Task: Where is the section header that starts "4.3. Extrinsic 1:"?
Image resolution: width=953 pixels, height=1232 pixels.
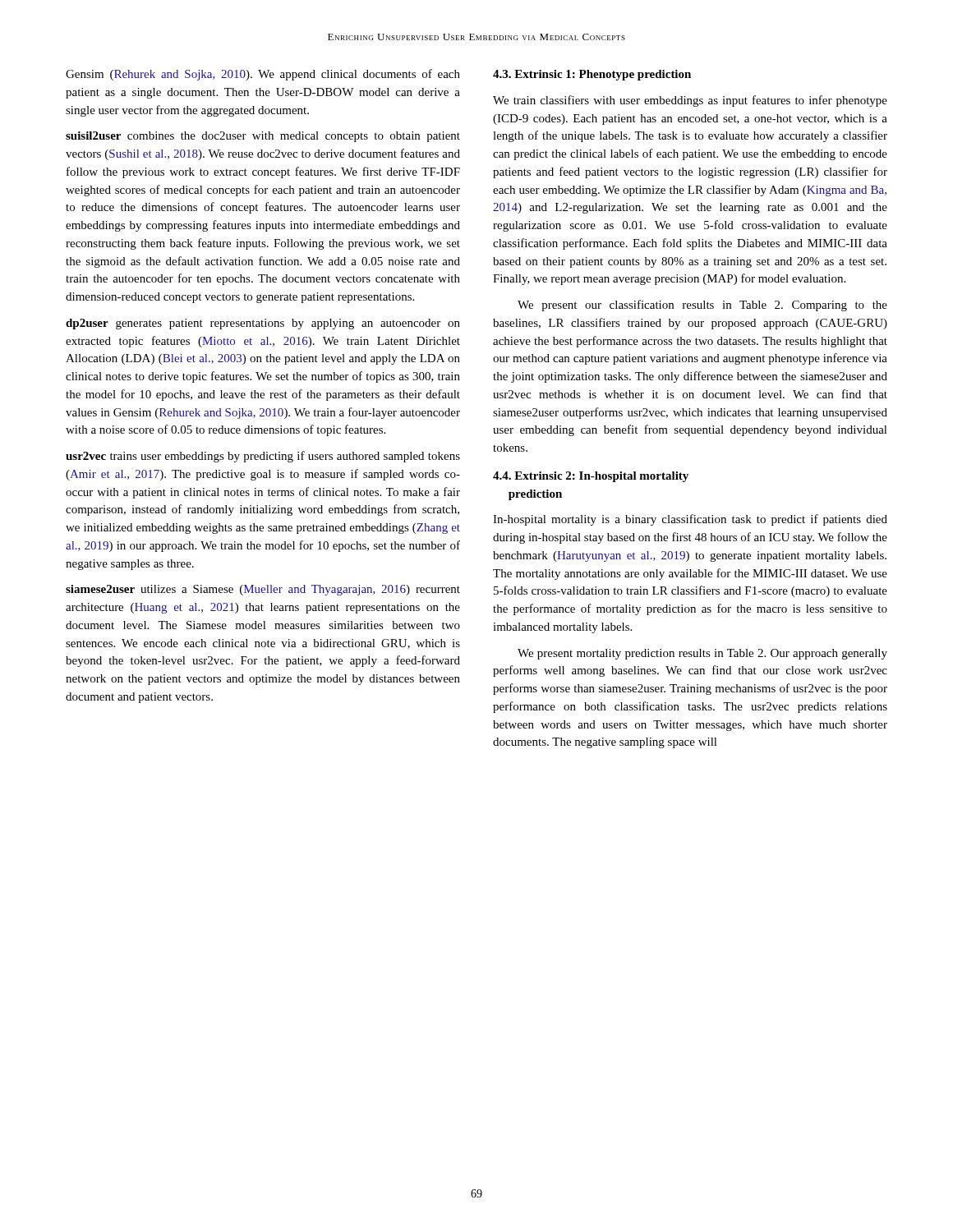Action: [x=690, y=75]
